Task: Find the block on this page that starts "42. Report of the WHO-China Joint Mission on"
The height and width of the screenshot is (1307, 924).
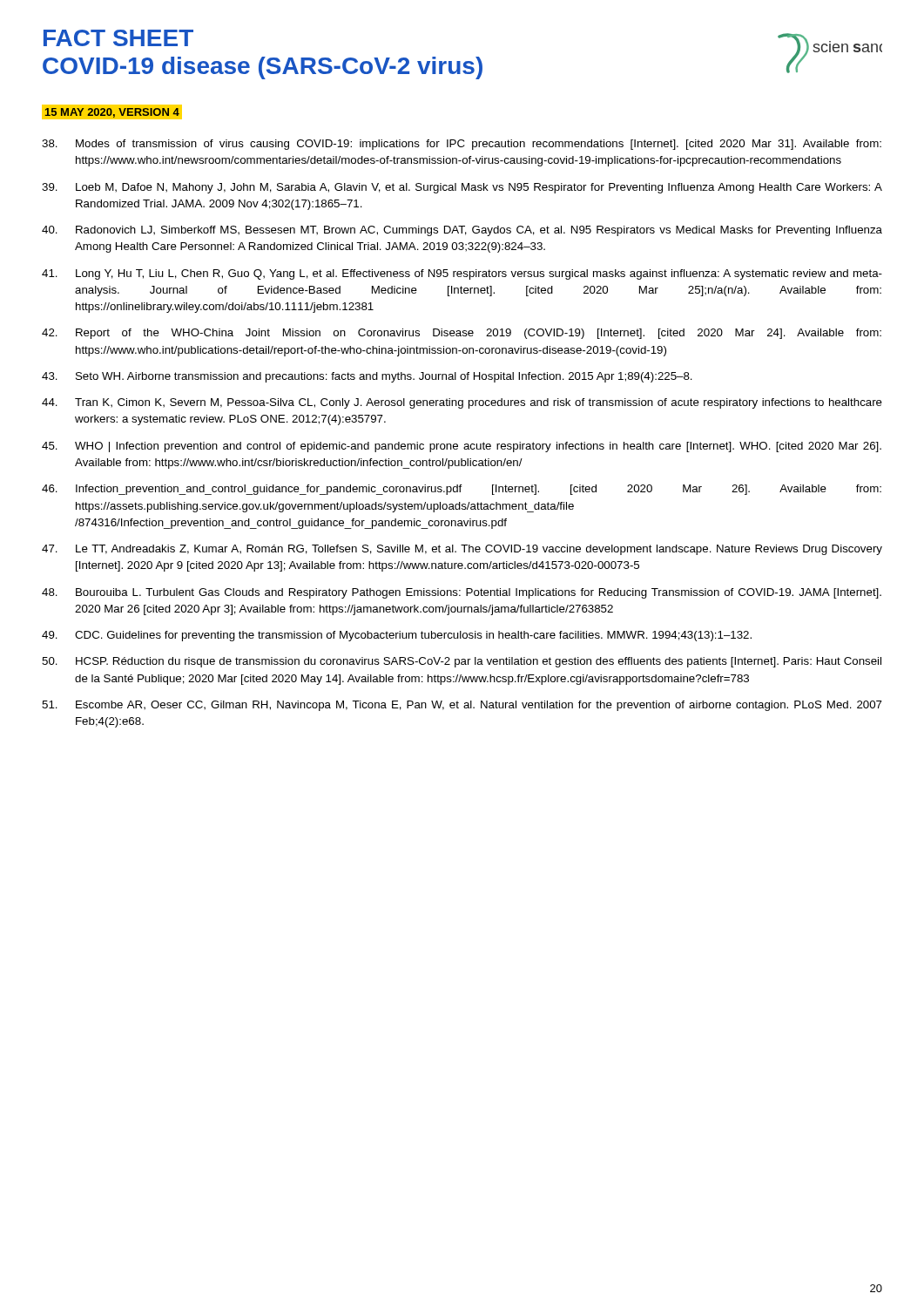Action: click(462, 341)
